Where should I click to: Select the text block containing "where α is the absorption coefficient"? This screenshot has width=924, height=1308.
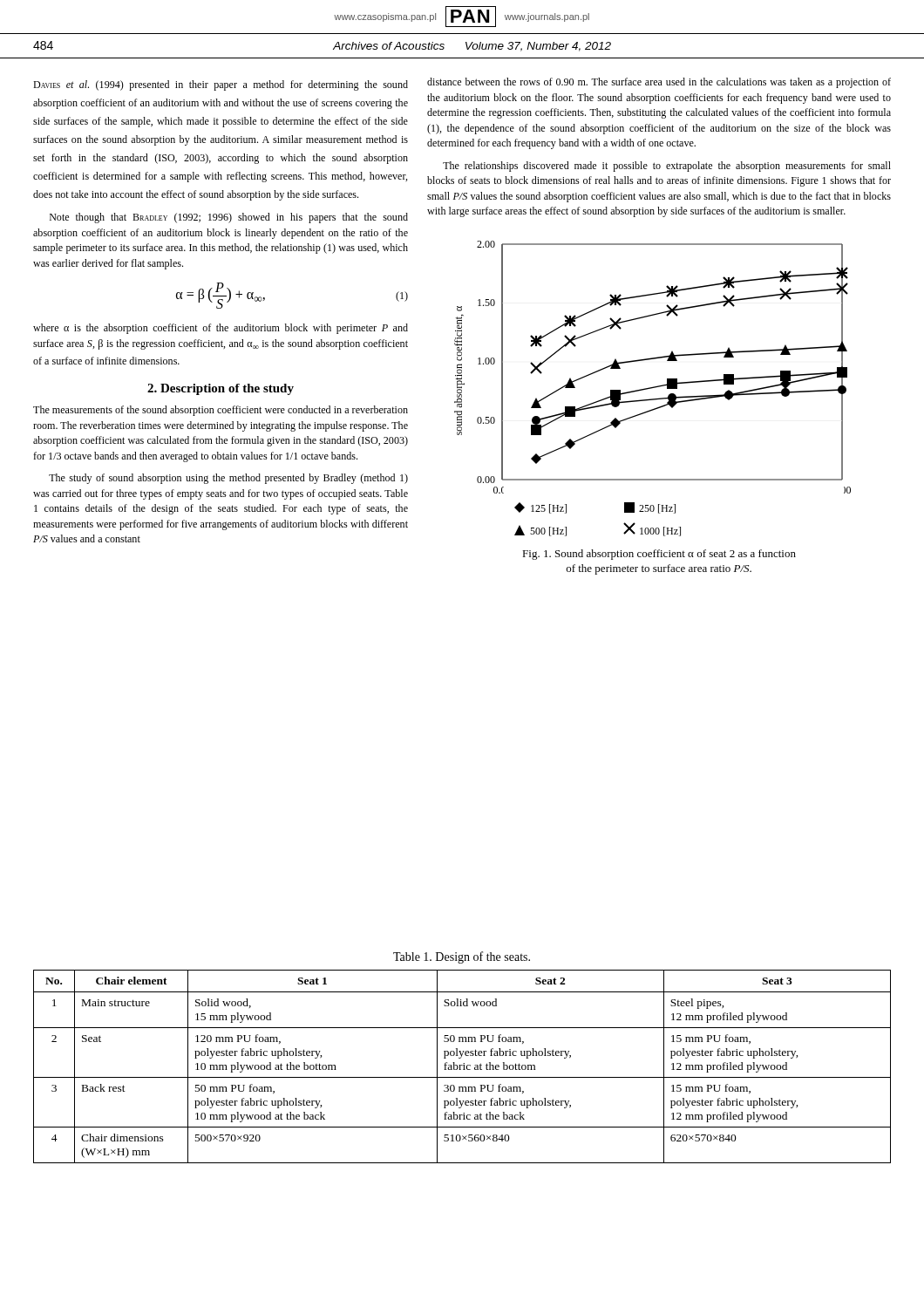click(221, 345)
